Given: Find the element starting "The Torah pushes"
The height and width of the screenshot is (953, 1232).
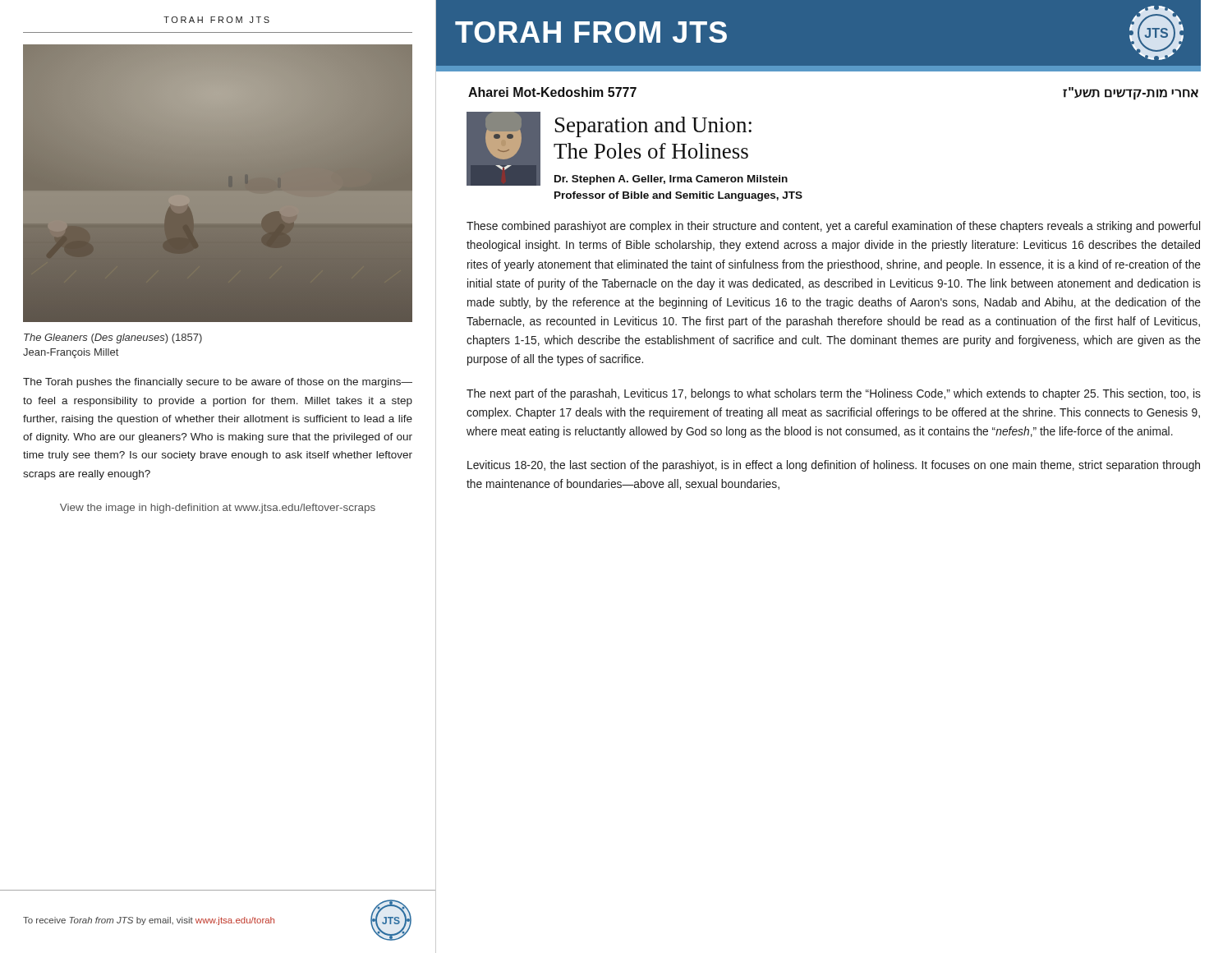Looking at the screenshot, I should (x=218, y=428).
